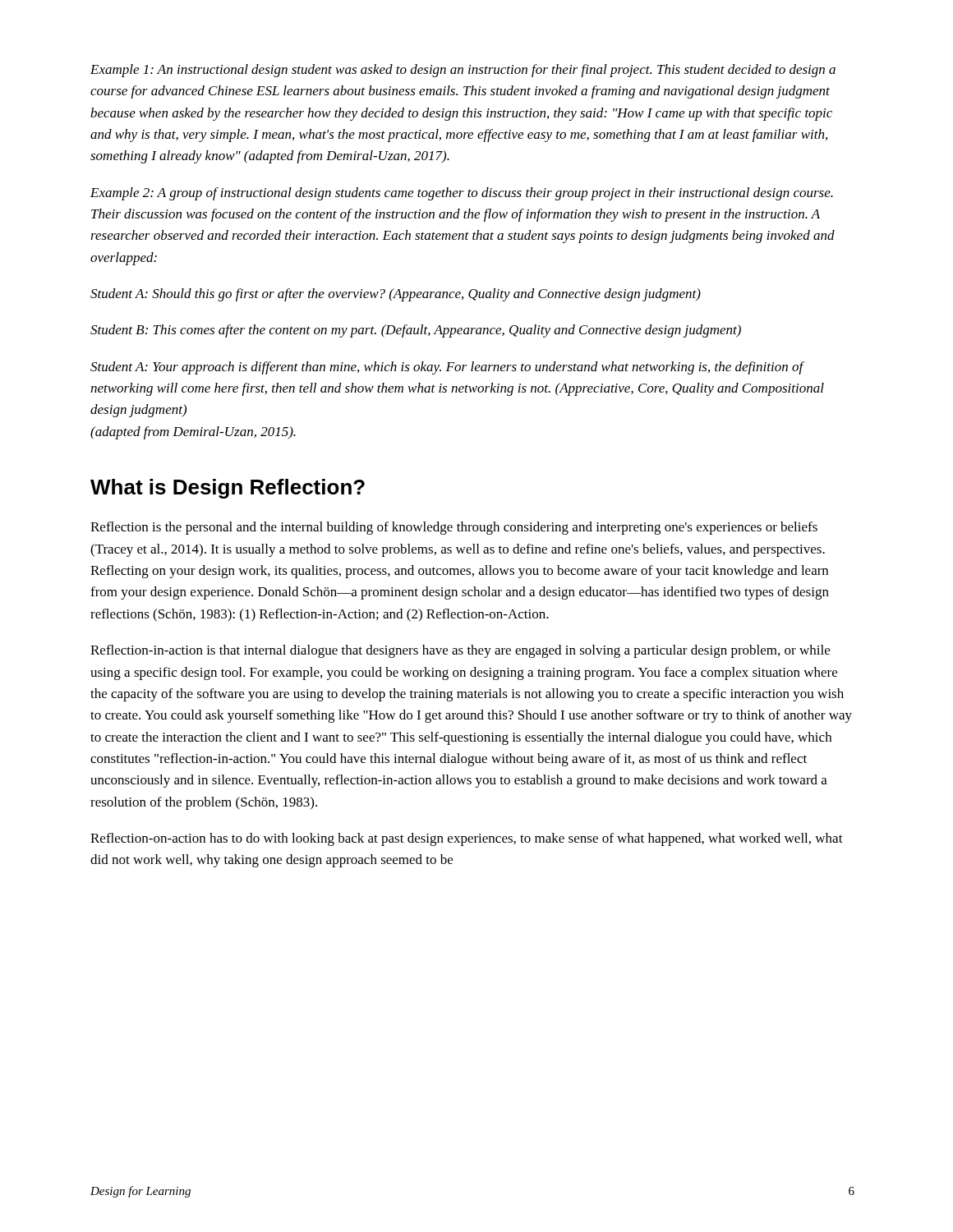Find "What is Design Reflection?" on this page
Viewport: 953px width, 1232px height.
[x=228, y=487]
